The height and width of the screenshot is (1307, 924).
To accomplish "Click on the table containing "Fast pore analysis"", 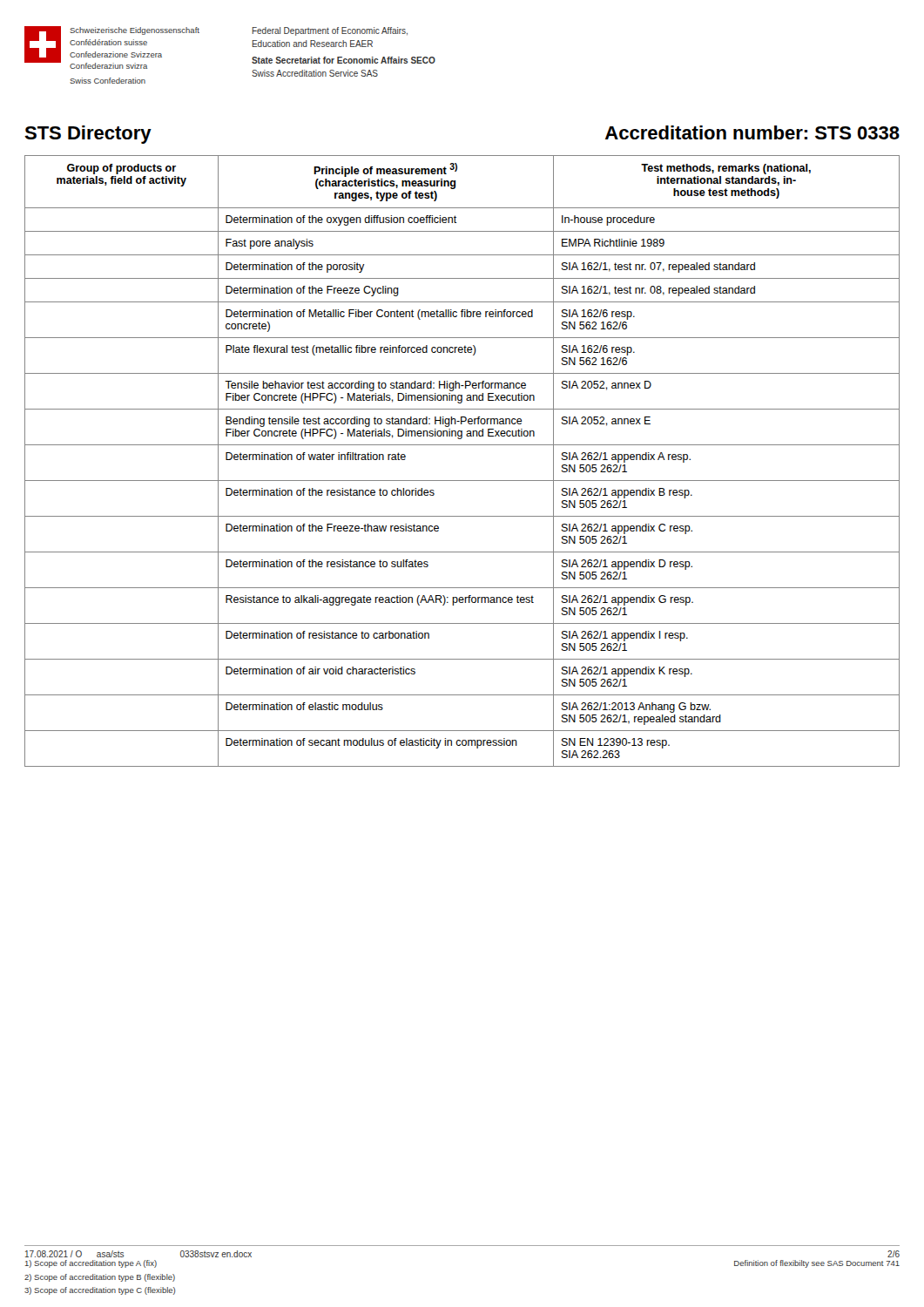I will (462, 461).
